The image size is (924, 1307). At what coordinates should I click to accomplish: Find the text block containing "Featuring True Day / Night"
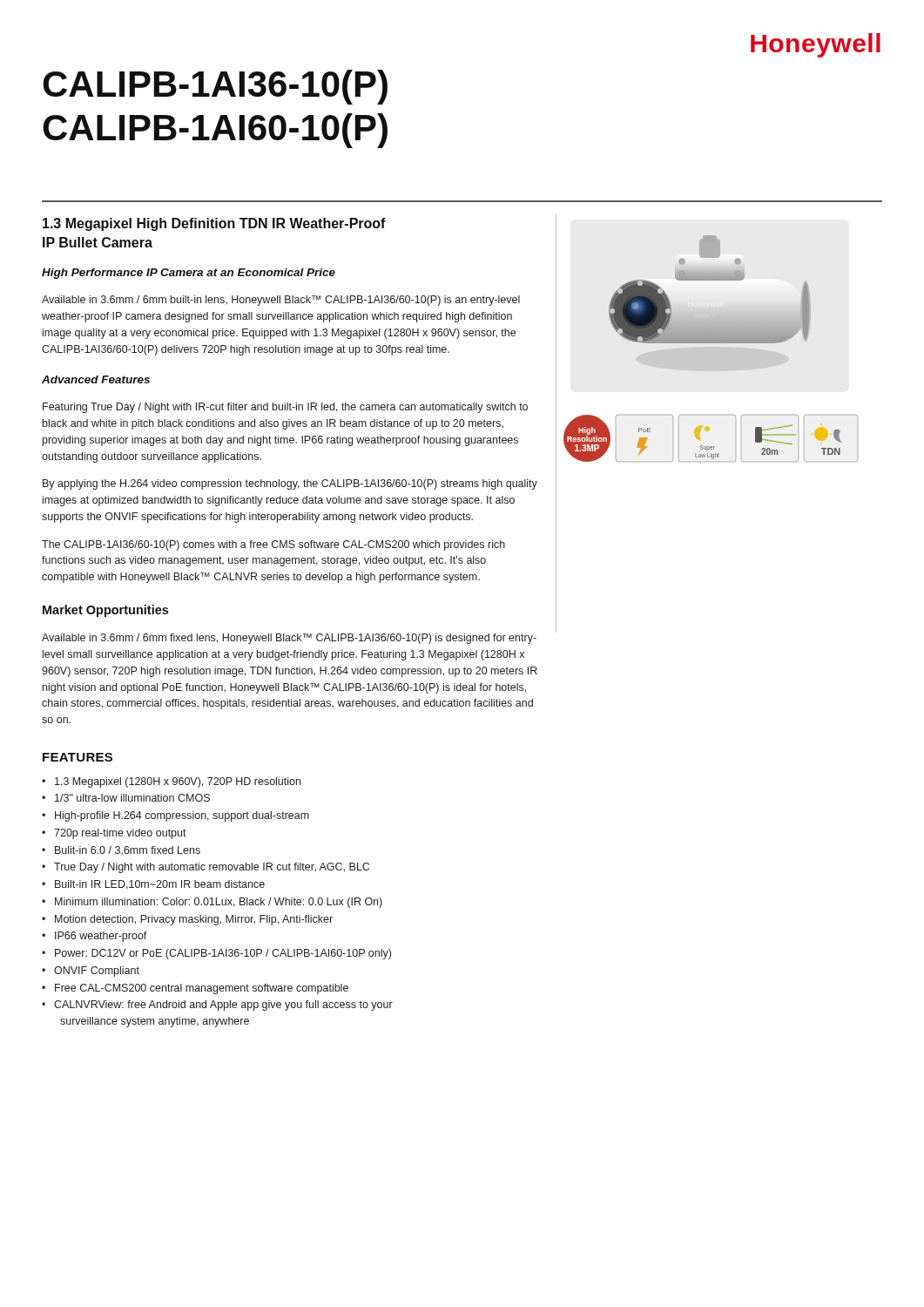[x=290, y=432]
